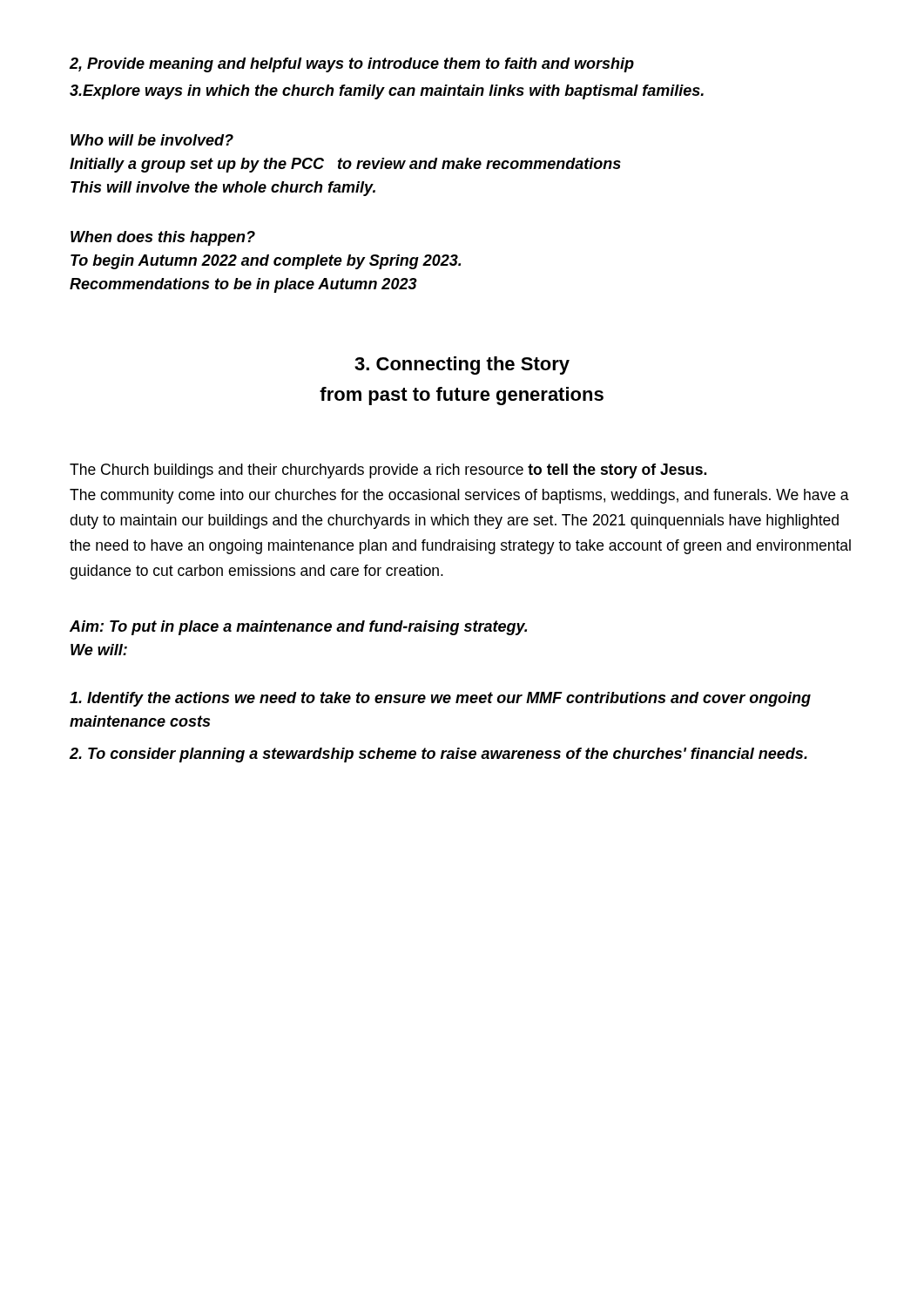Click the passage that begins "3.Explore ways in which the church family"
The image size is (924, 1307).
coord(387,91)
